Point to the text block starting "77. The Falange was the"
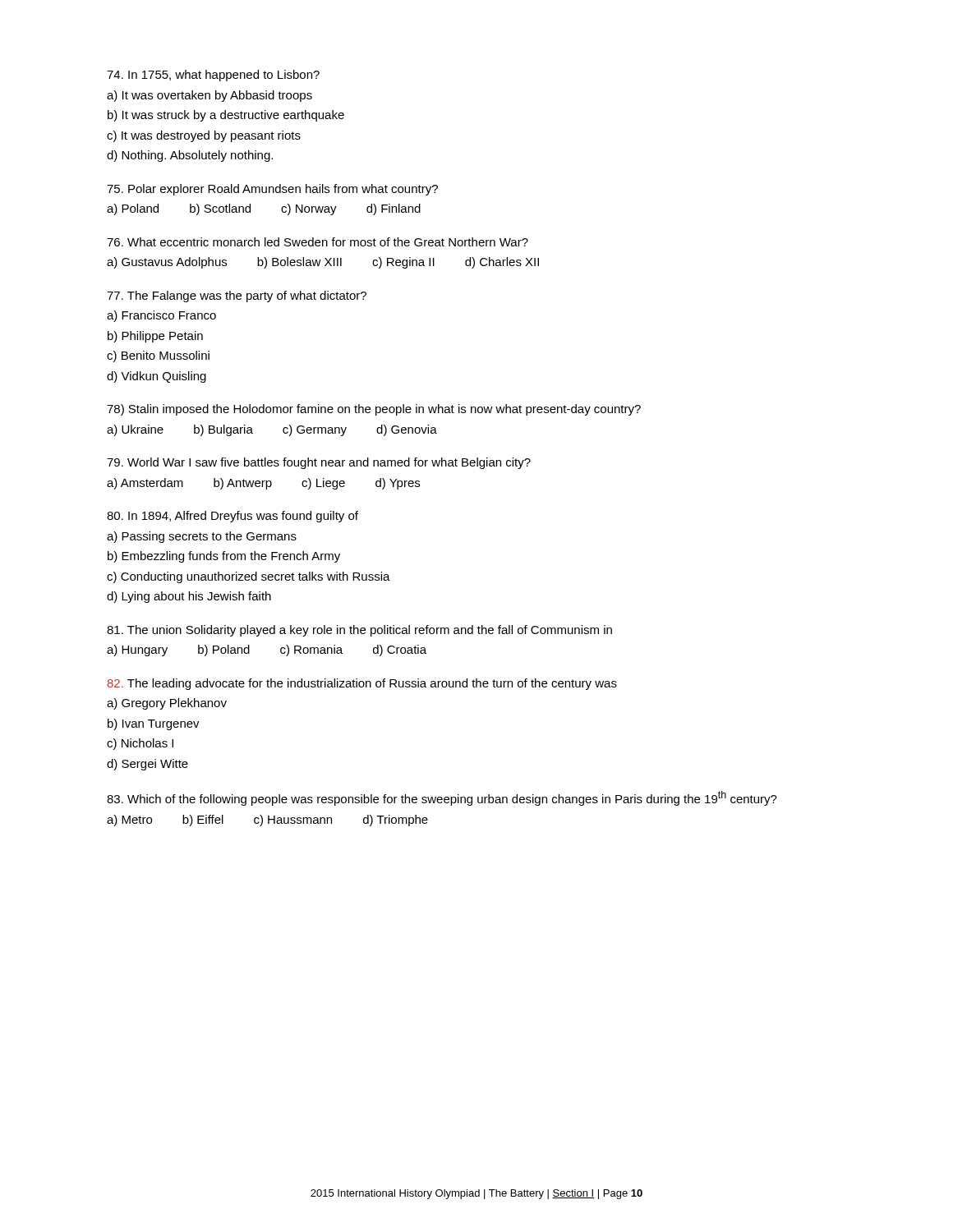Screen dimensions: 1232x953 pos(237,297)
